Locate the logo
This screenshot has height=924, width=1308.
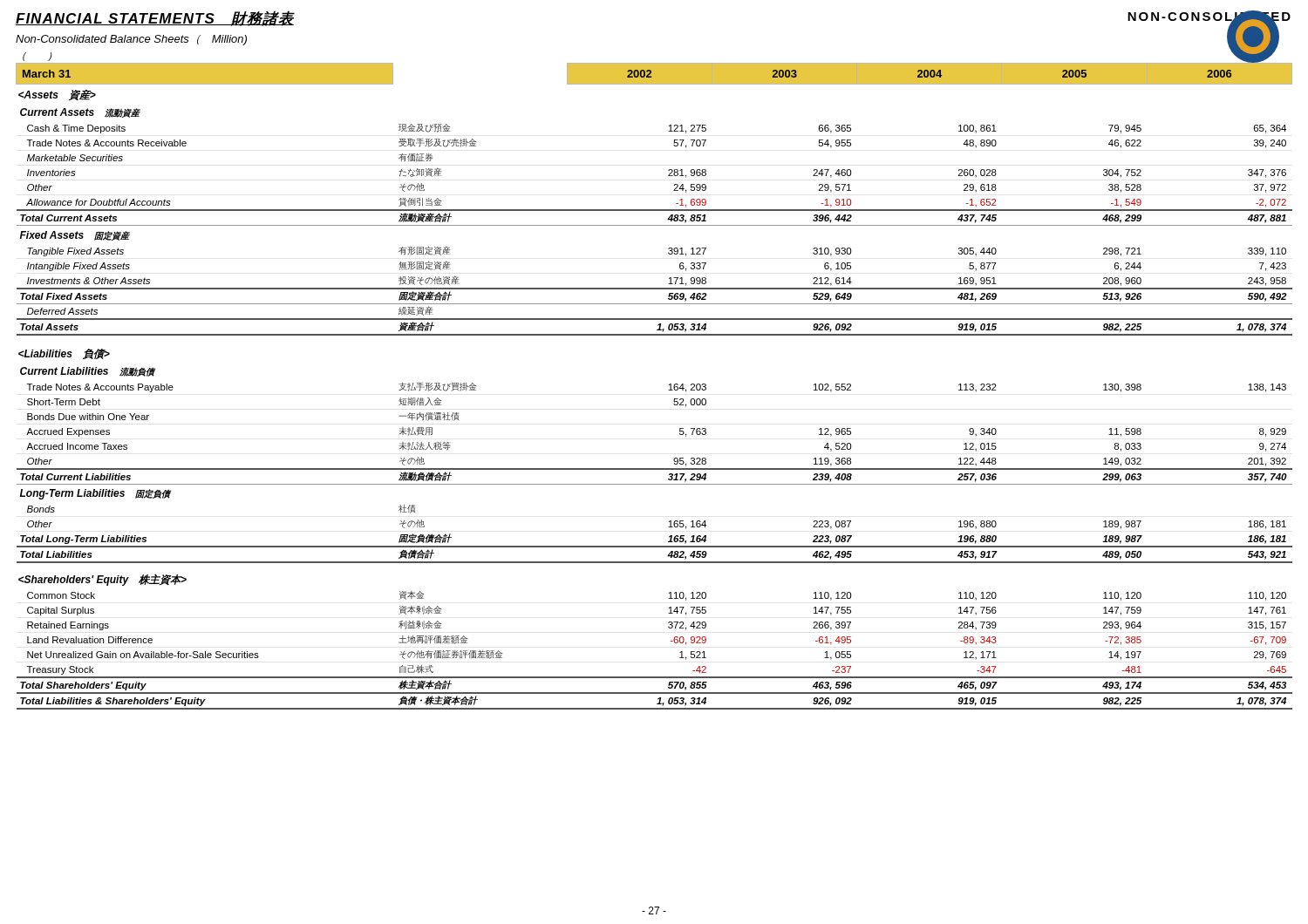click(x=1253, y=44)
